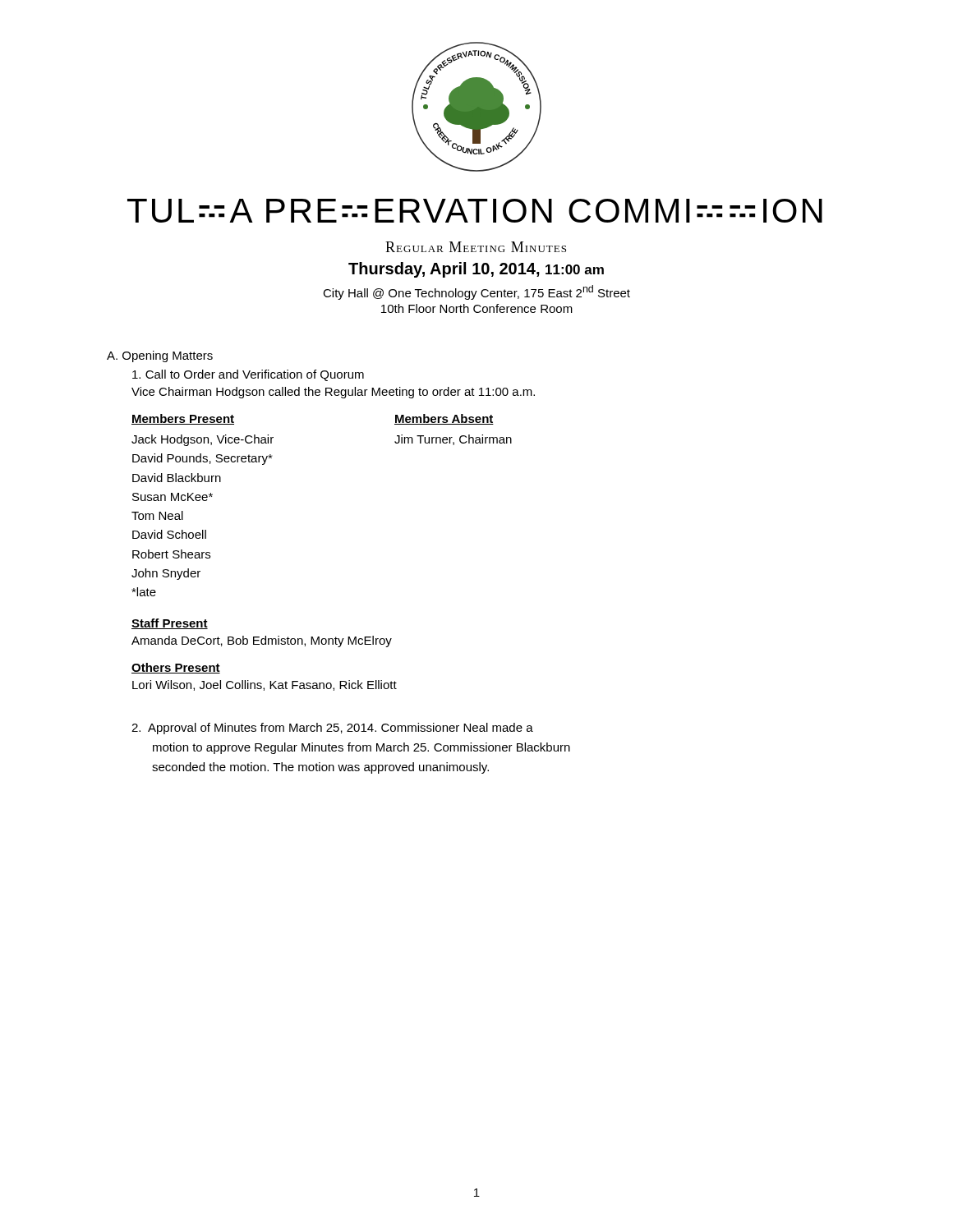953x1232 pixels.
Task: Locate the text block that says "Others Present Lori Wilson, Joel Collins, Kat"
Action: 176,668
